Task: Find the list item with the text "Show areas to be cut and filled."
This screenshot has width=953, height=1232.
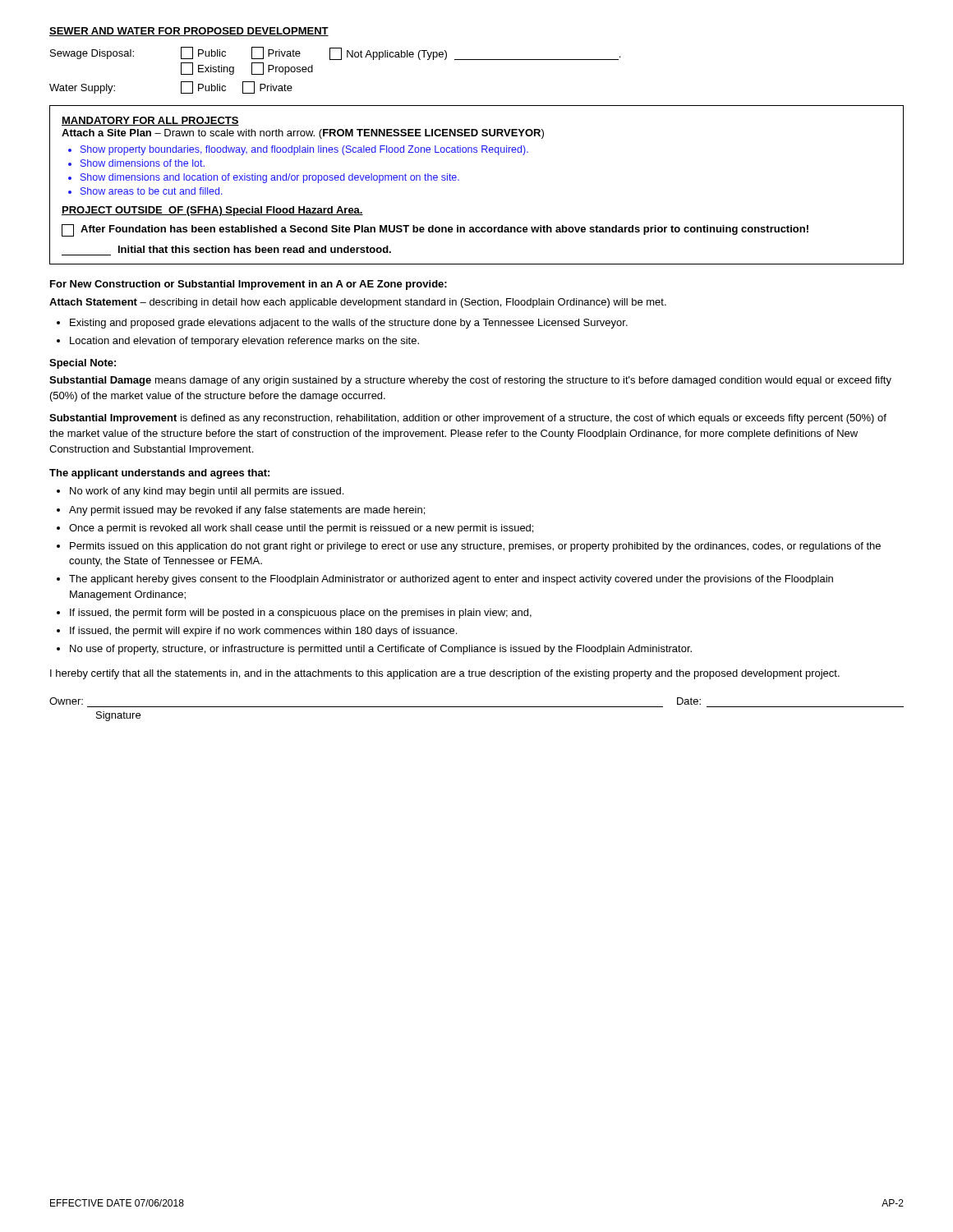Action: point(151,191)
